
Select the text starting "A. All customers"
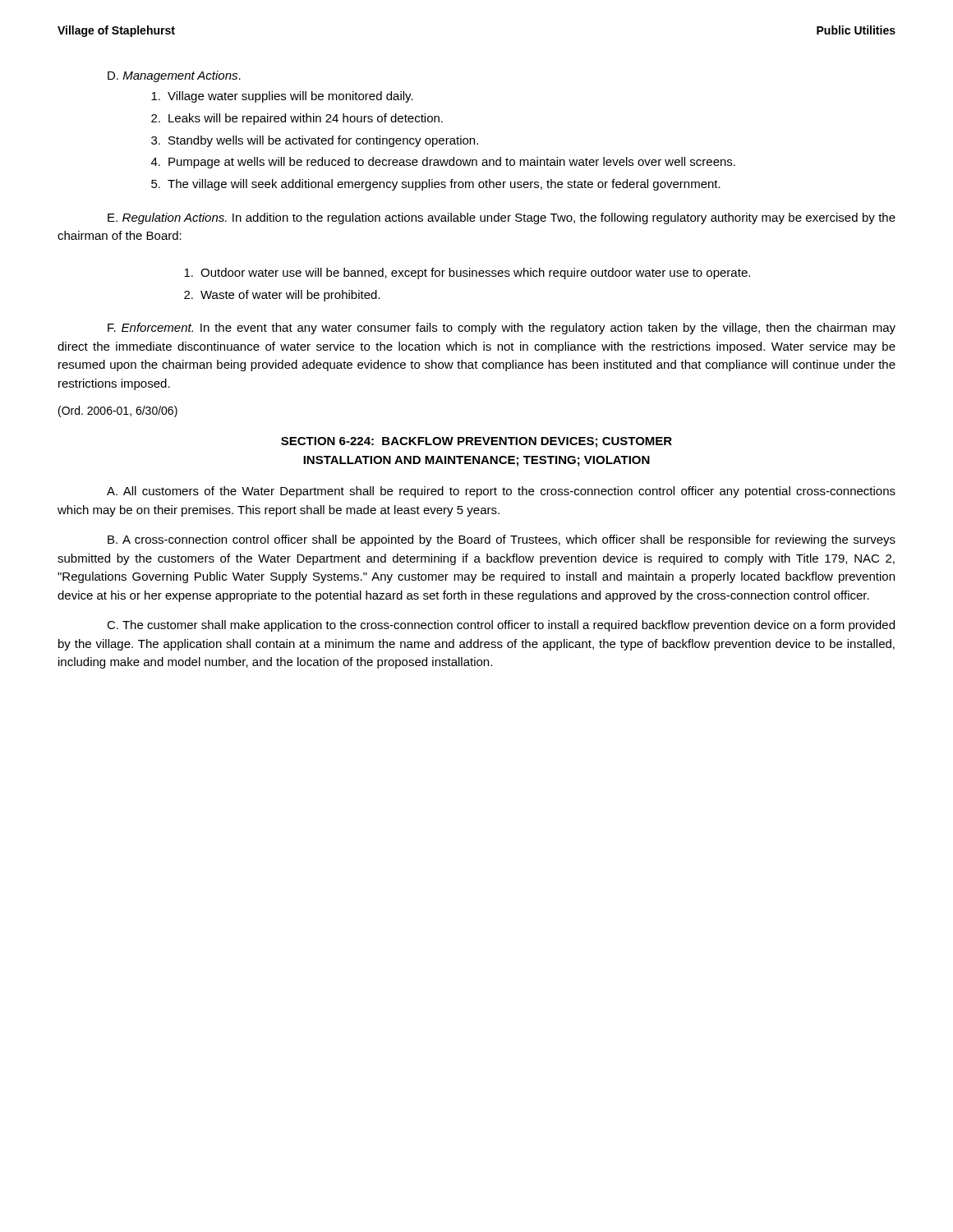(476, 500)
